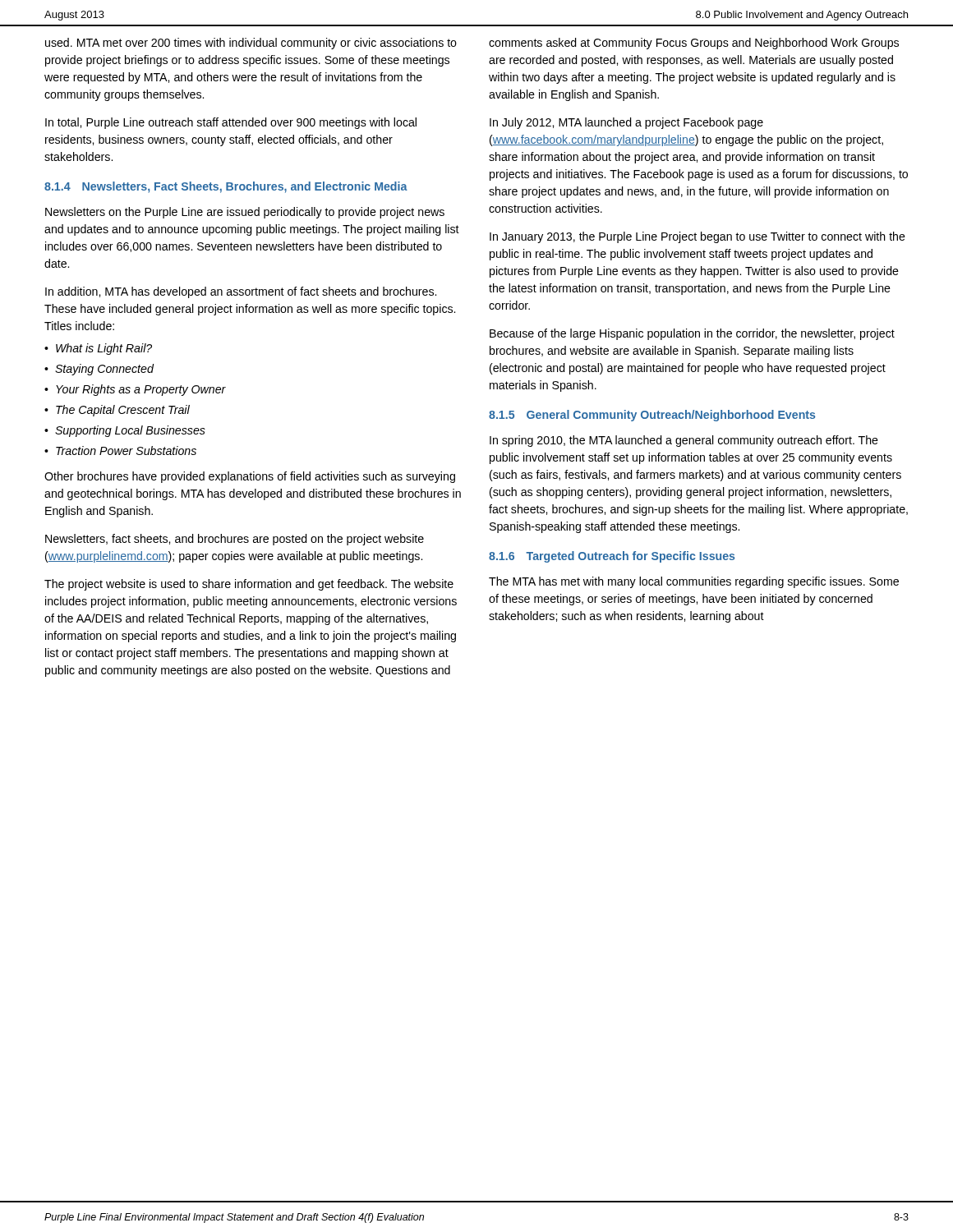Image resolution: width=953 pixels, height=1232 pixels.
Task: Navigate to the passage starting "8.1.6 Targeted Outreach"
Action: (x=612, y=557)
